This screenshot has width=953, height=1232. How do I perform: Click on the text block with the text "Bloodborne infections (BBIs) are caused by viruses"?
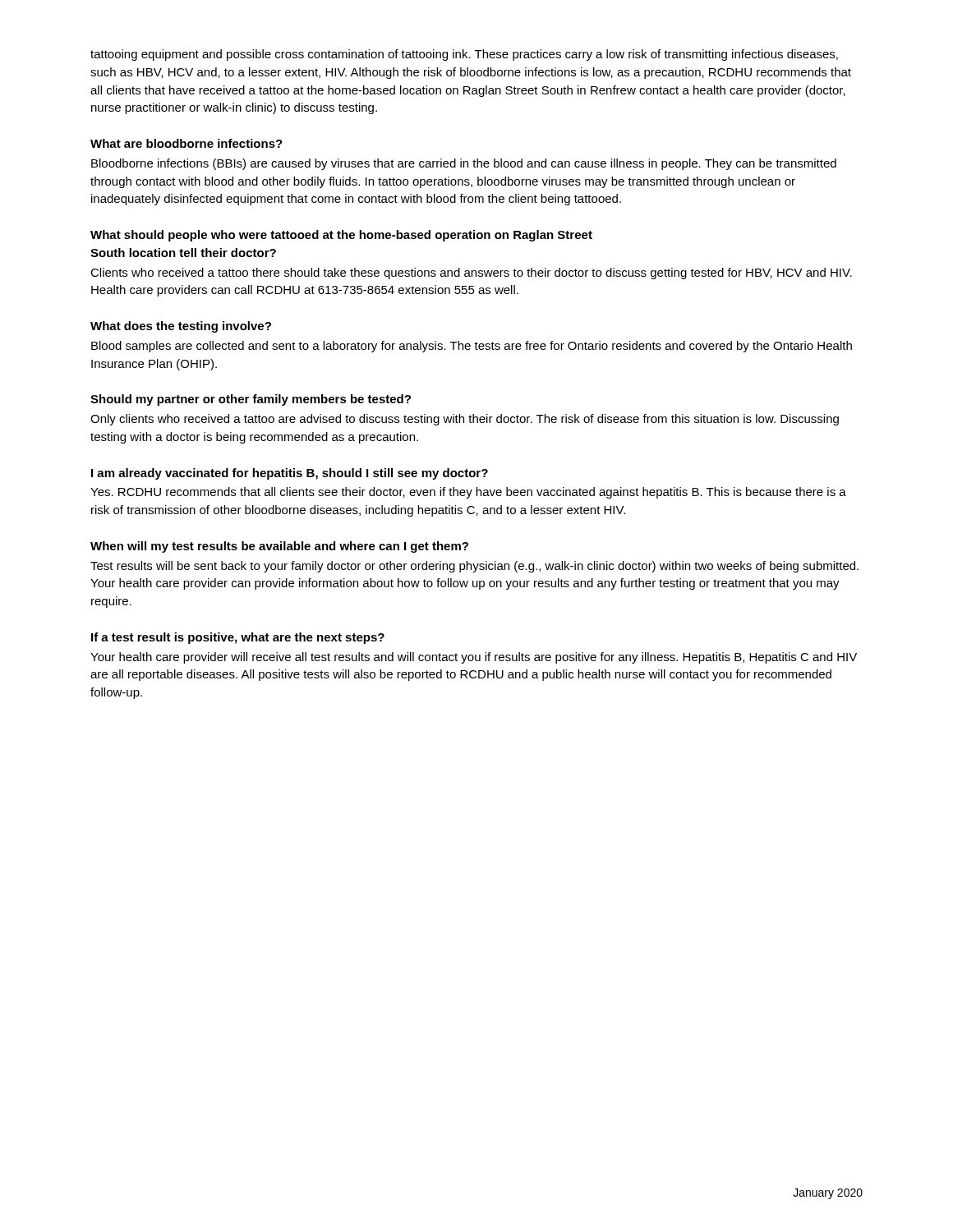tap(464, 181)
